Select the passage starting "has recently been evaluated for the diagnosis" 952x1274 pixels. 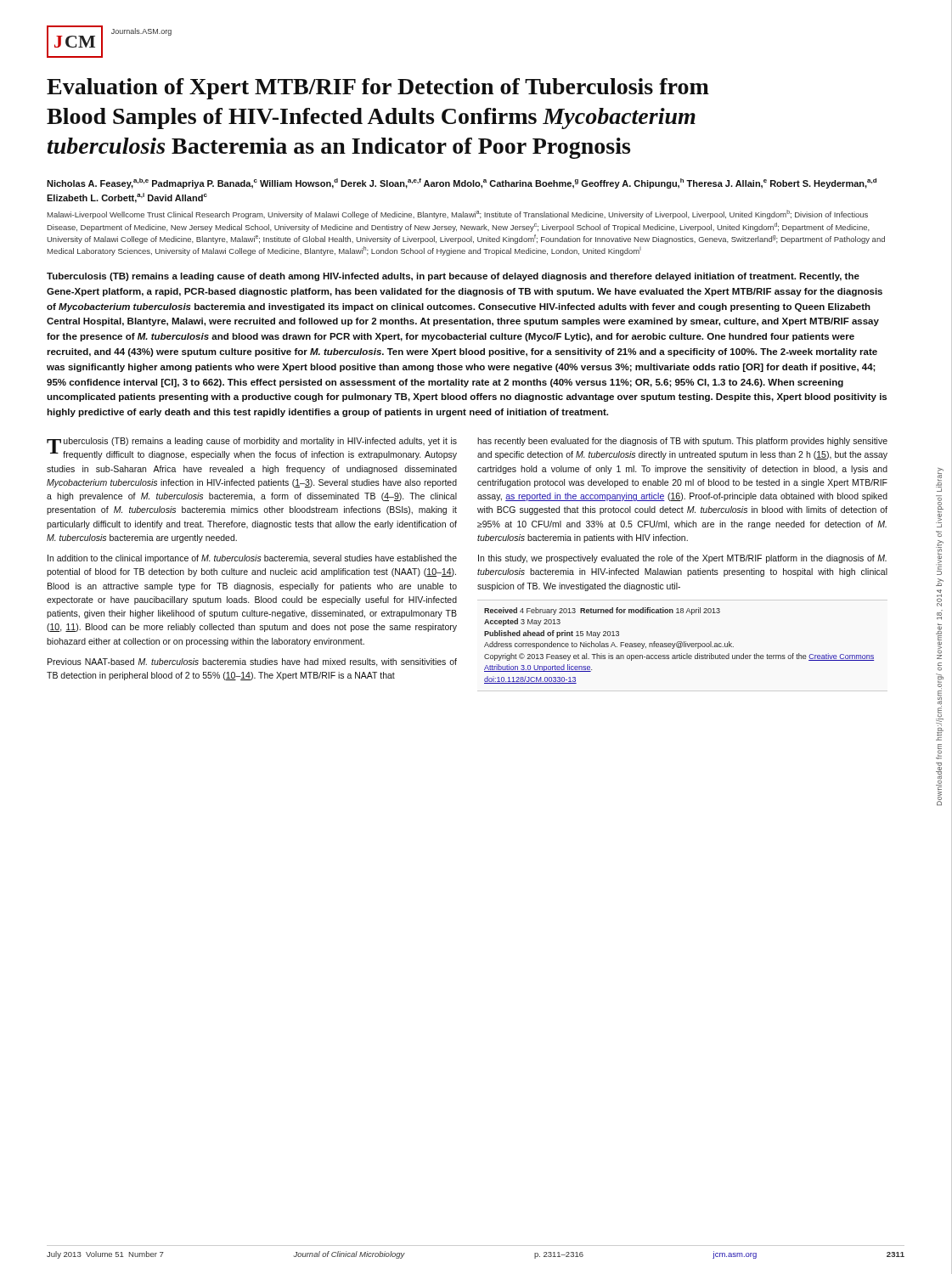(x=682, y=489)
